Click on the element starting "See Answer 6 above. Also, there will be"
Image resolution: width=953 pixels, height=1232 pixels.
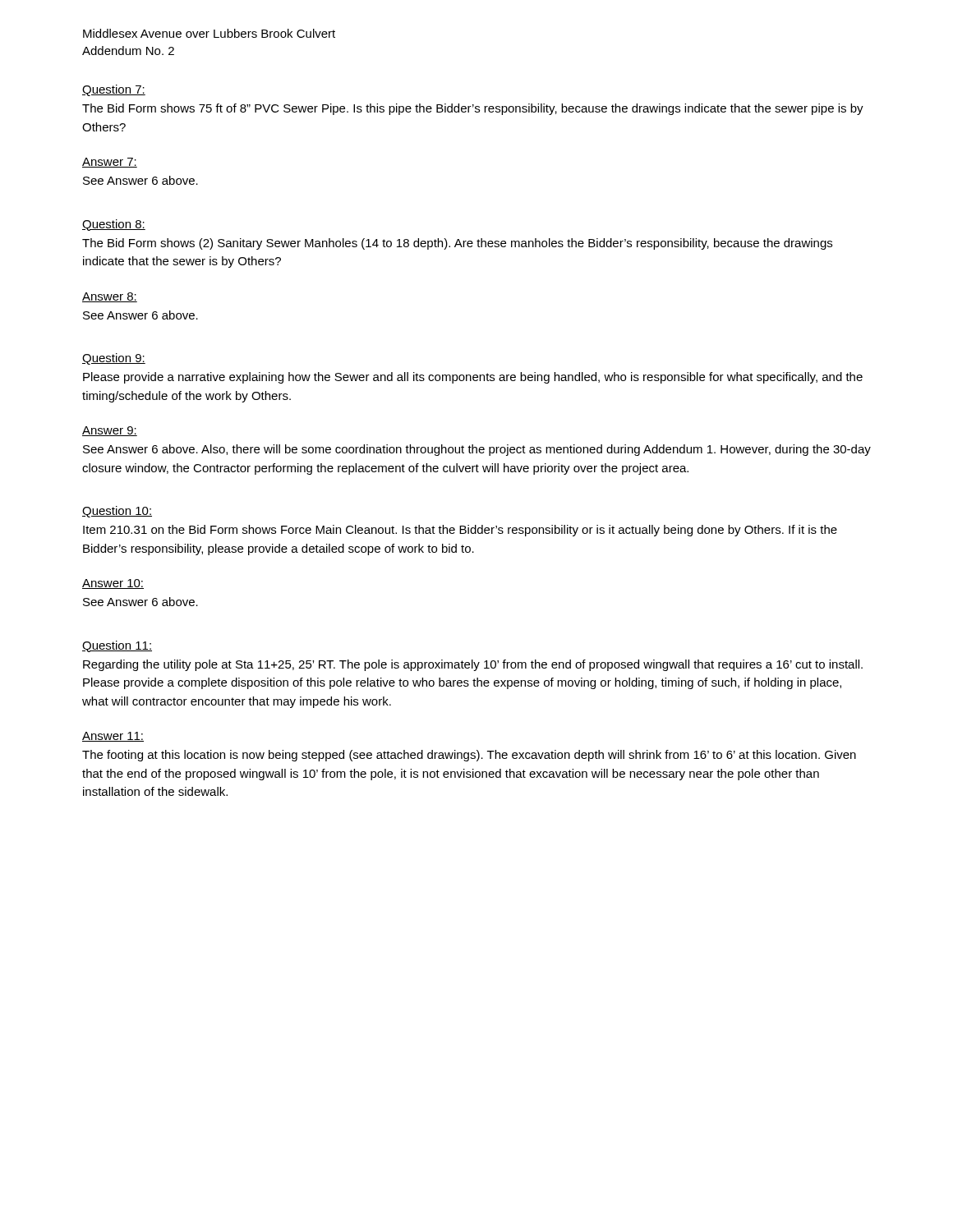[476, 459]
